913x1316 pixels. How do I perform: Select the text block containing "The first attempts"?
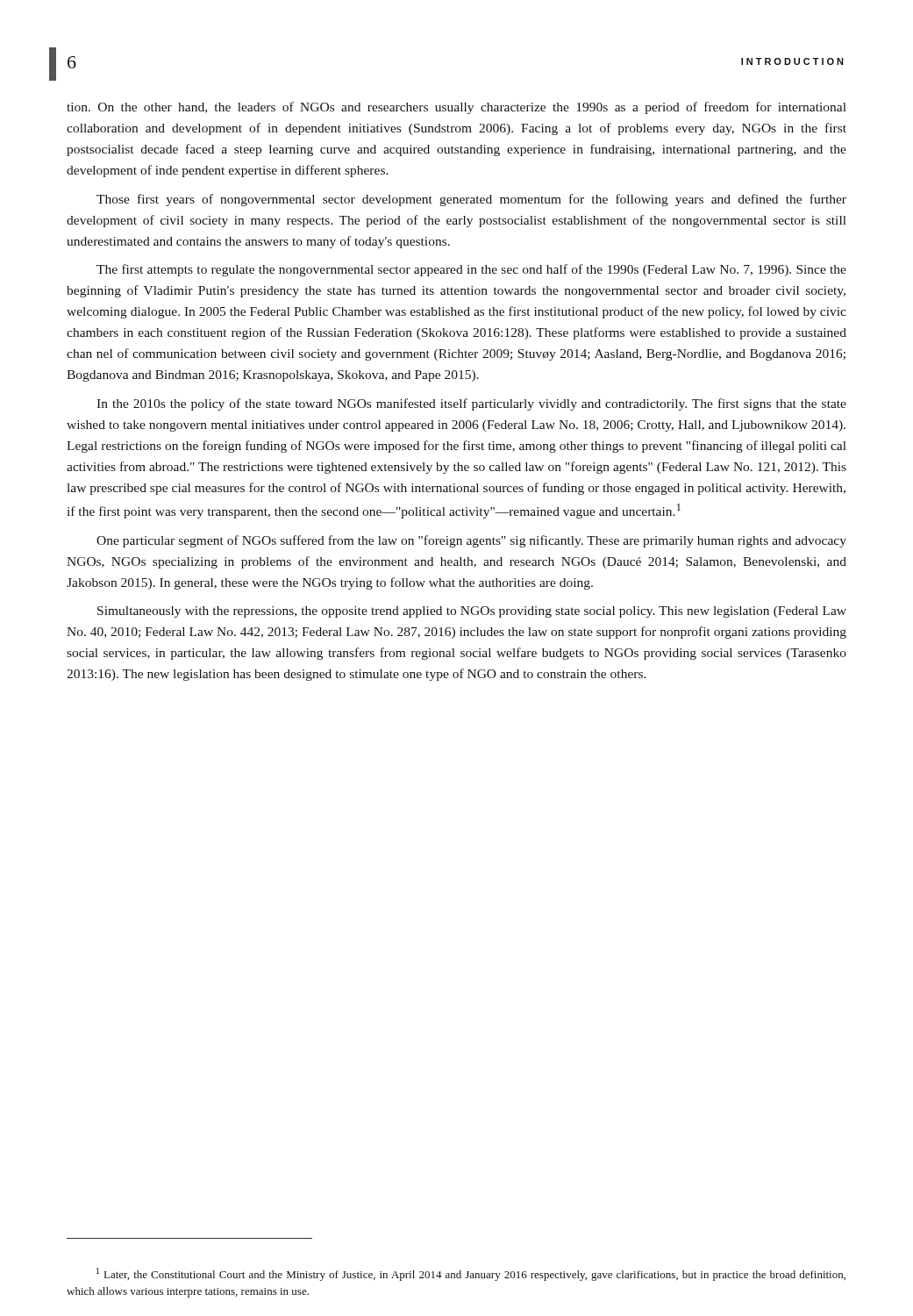[456, 322]
